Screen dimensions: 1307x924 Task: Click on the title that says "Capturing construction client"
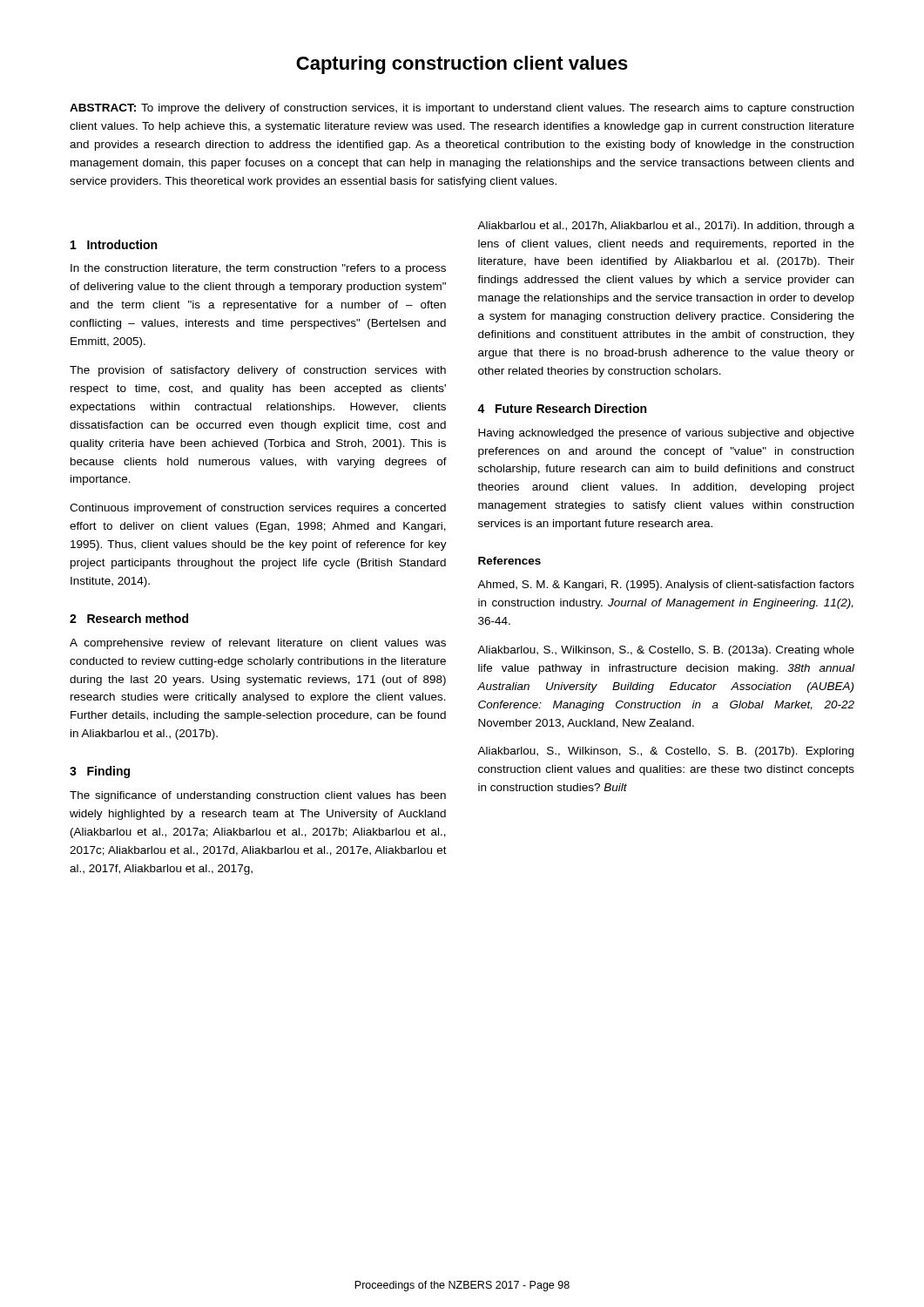(462, 64)
